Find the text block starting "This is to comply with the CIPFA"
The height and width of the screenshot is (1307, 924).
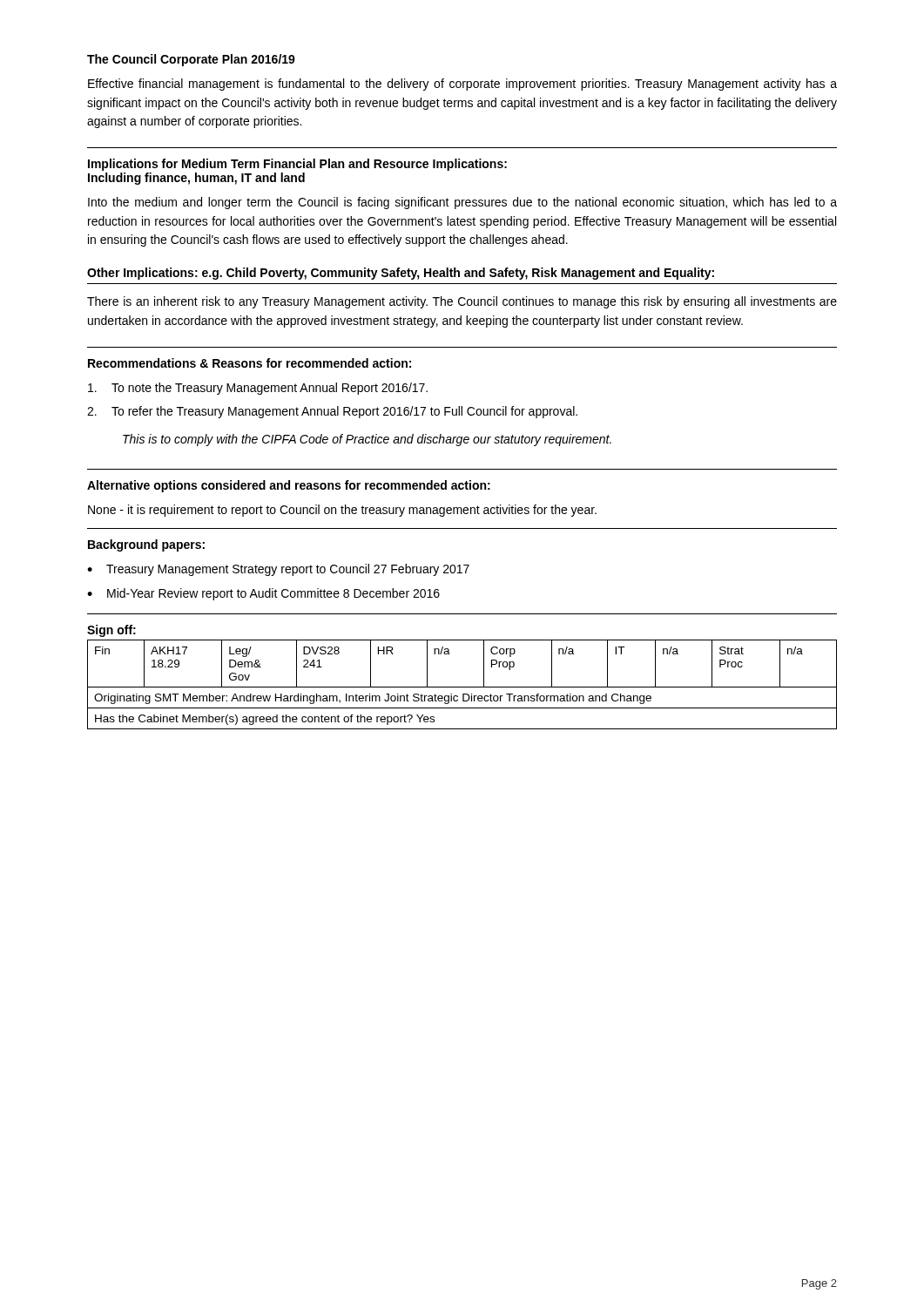(367, 439)
